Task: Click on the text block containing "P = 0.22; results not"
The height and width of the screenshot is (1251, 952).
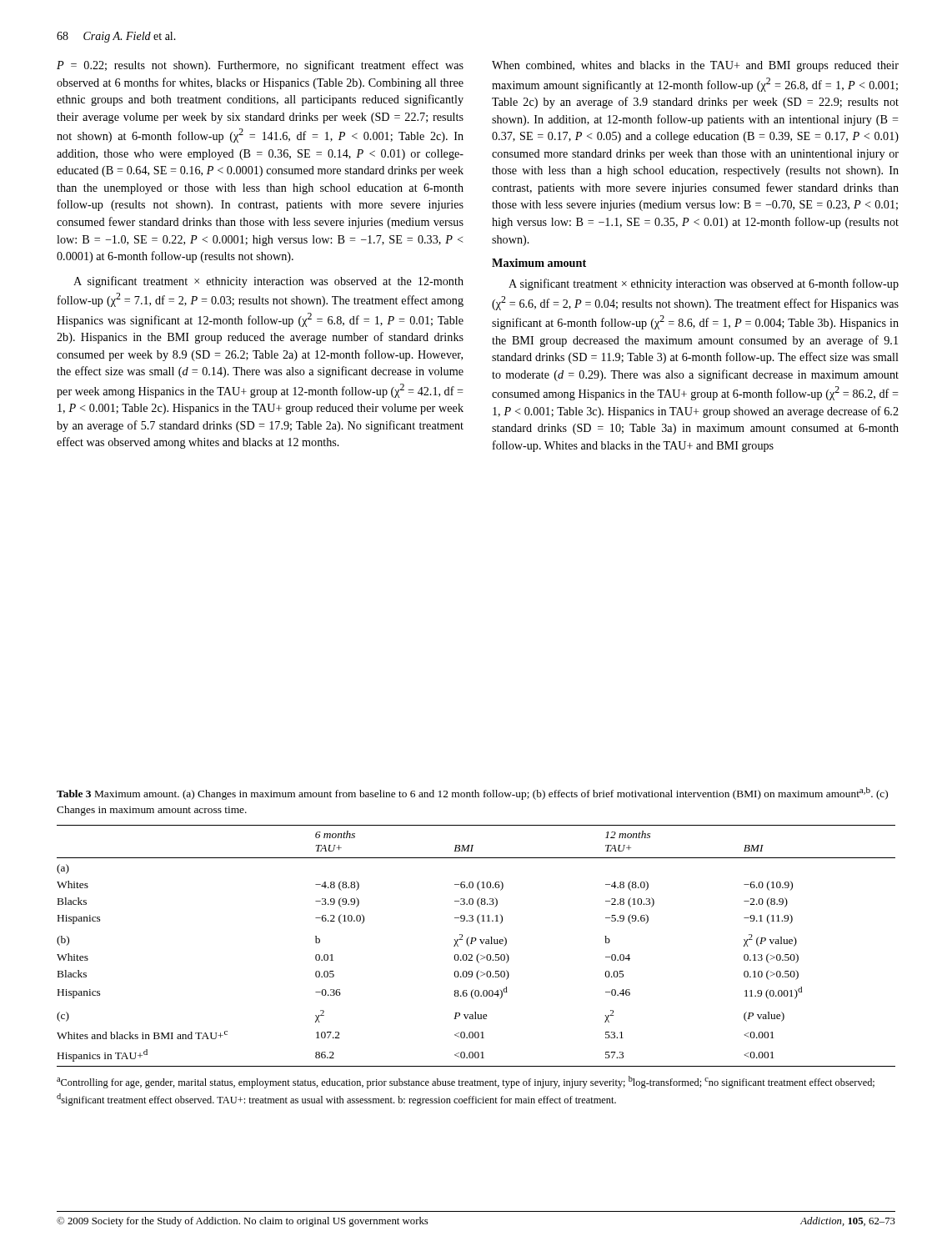Action: click(x=260, y=161)
